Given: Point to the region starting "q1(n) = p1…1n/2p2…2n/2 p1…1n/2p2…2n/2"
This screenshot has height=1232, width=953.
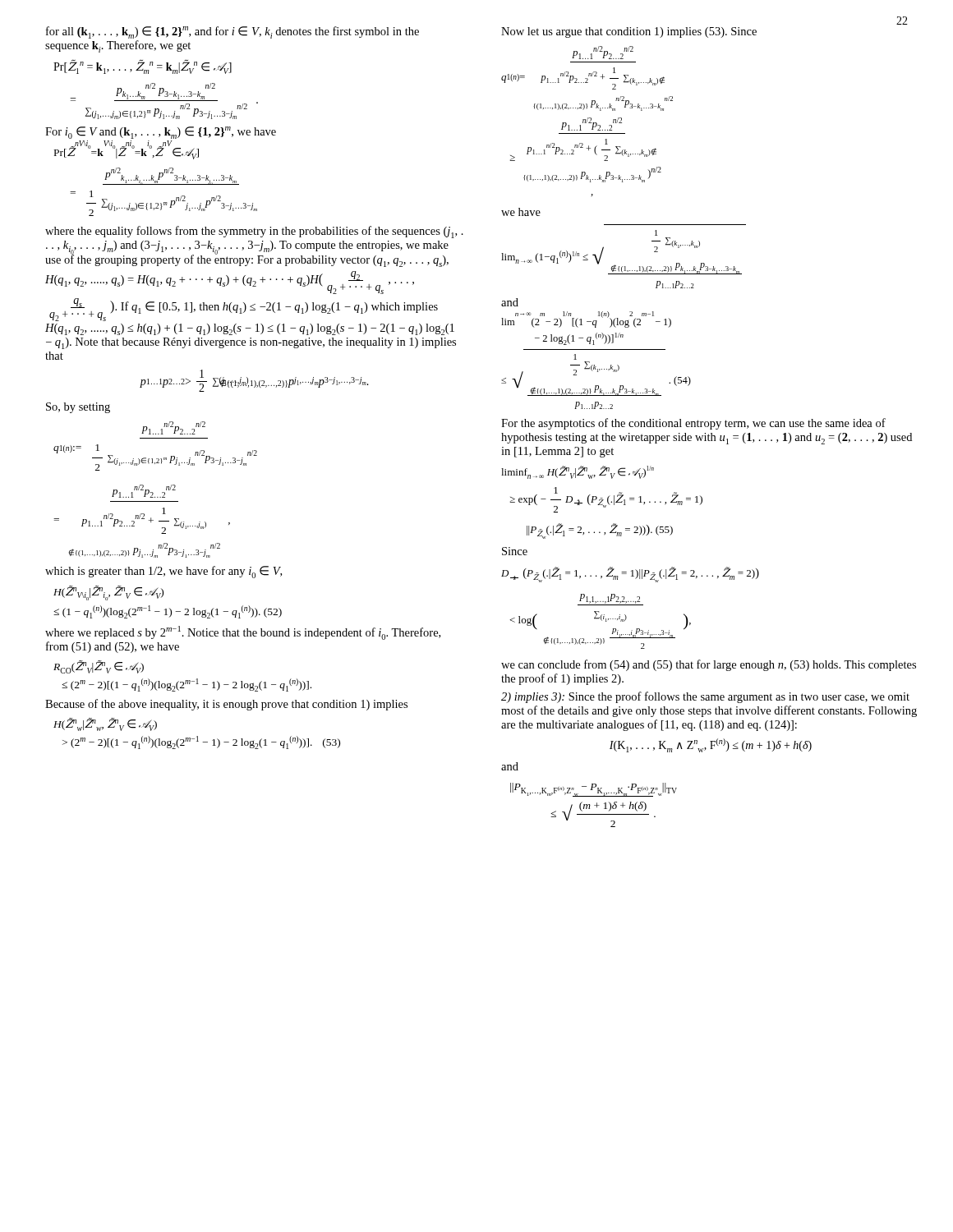Looking at the screenshot, I should 603,53.
